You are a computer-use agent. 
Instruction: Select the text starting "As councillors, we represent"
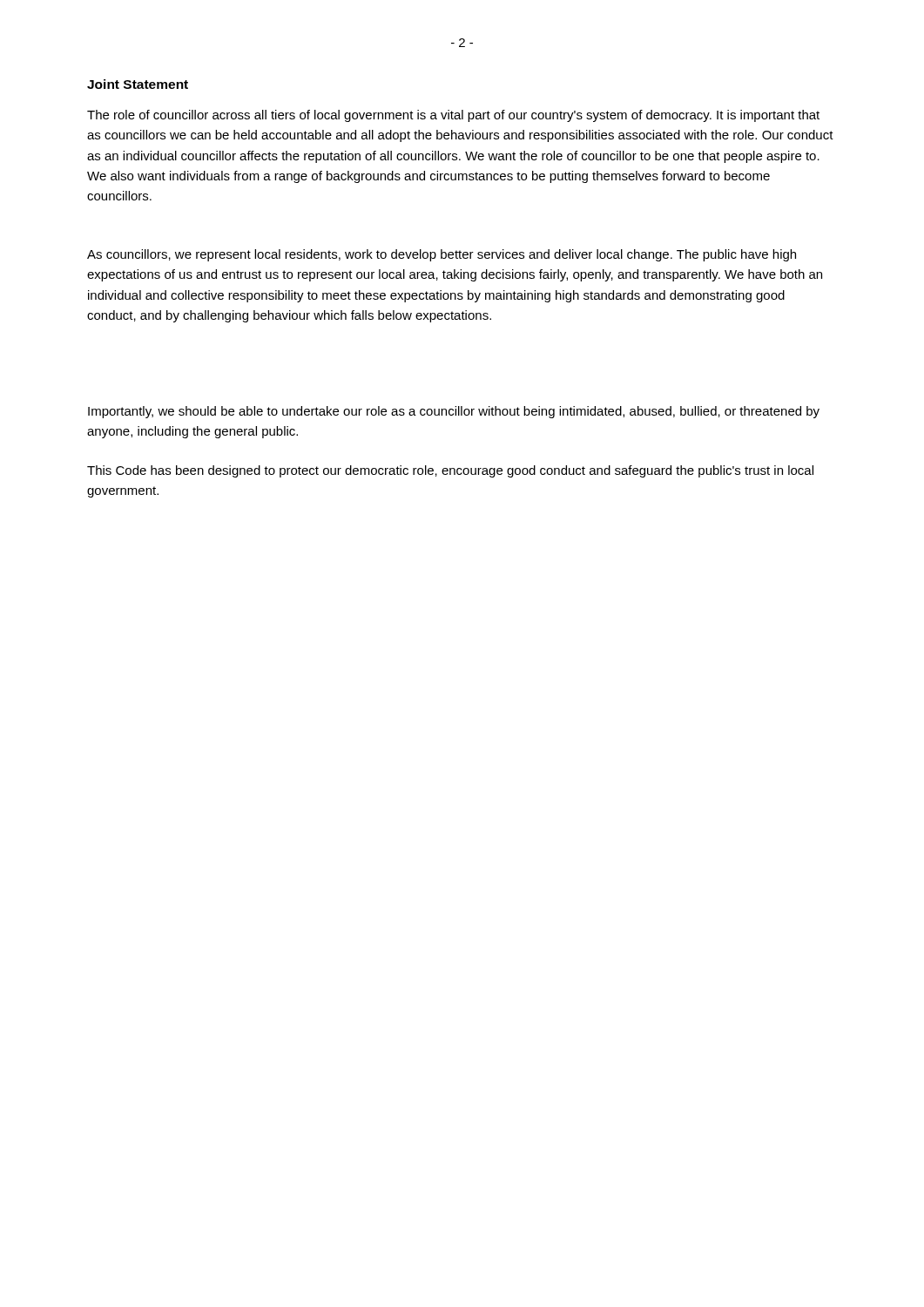point(455,284)
